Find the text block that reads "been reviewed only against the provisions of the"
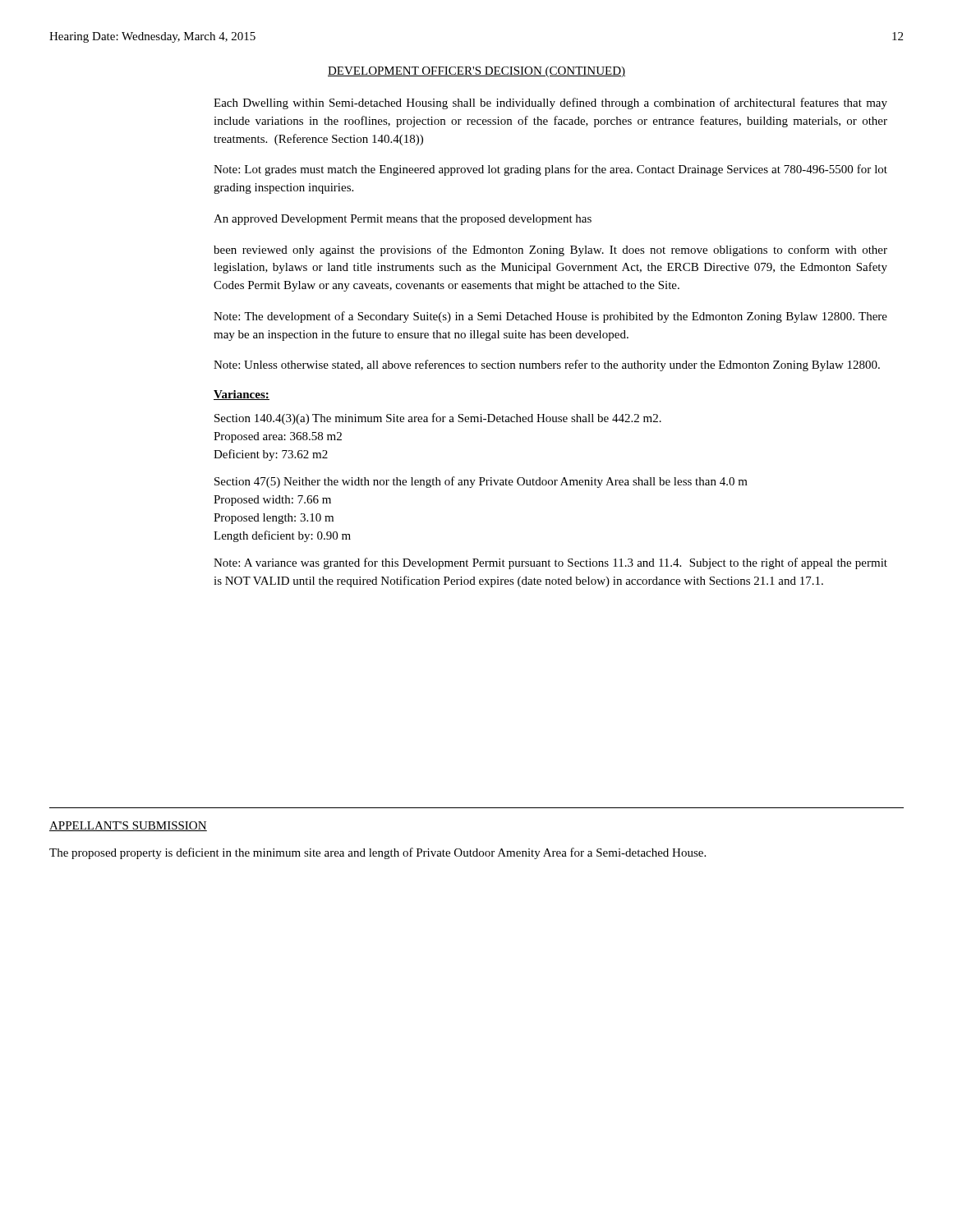This screenshot has width=953, height=1232. point(550,268)
